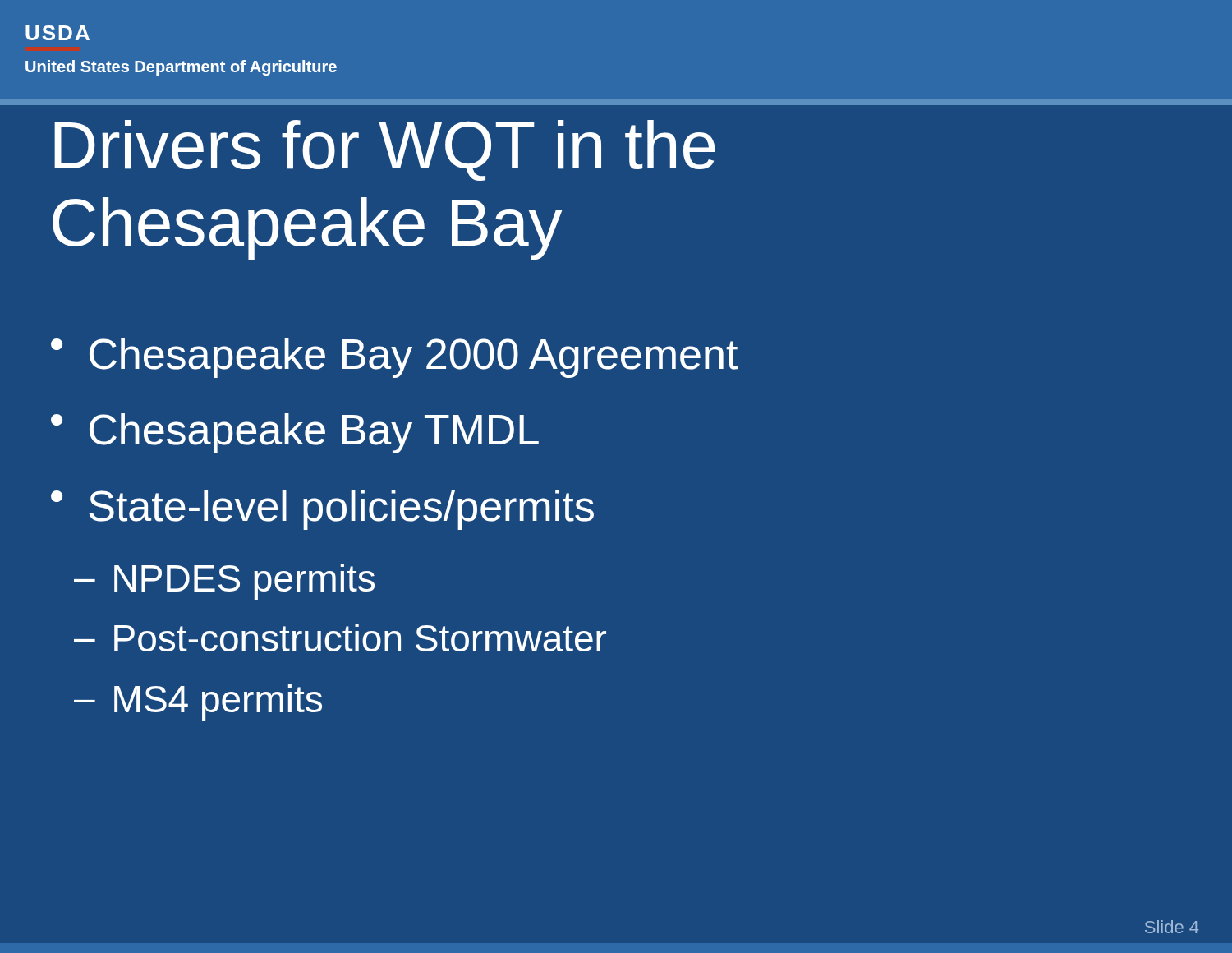The image size is (1232, 953).
Task: Navigate to the block starting "• State-level policies/permits"
Action: coord(322,506)
